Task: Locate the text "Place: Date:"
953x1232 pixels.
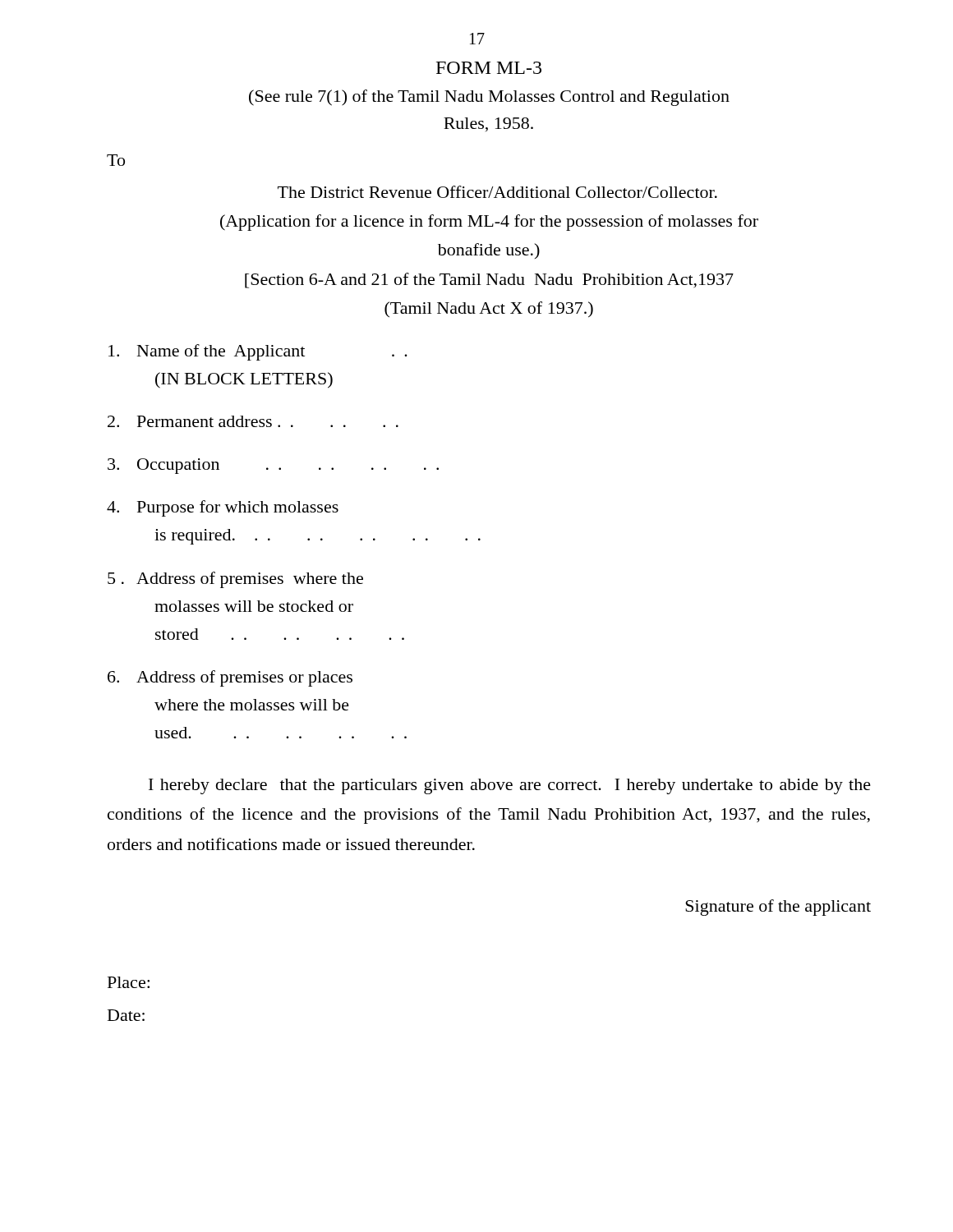Action: tap(129, 998)
